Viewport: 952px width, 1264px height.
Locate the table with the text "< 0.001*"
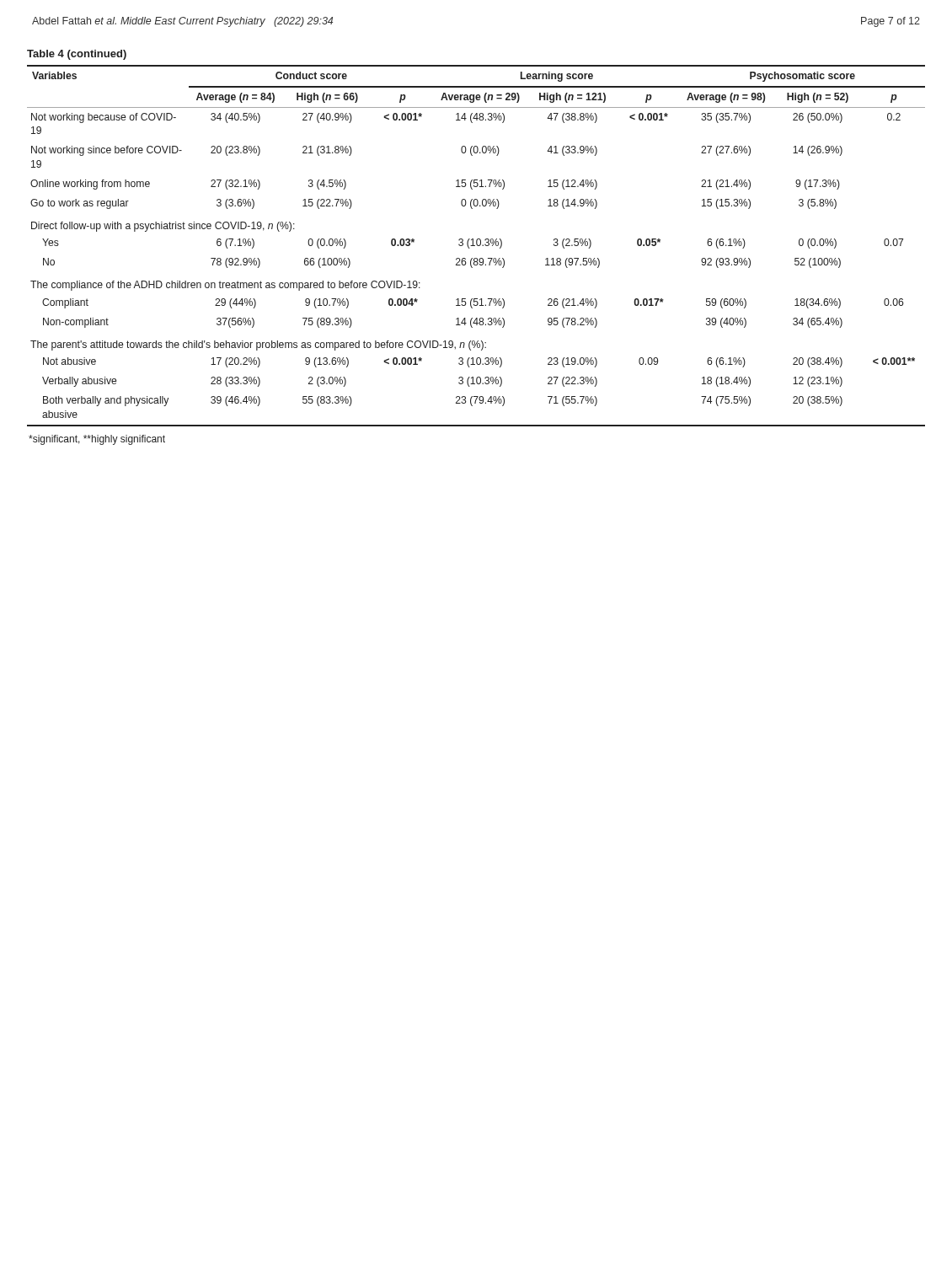tap(476, 246)
